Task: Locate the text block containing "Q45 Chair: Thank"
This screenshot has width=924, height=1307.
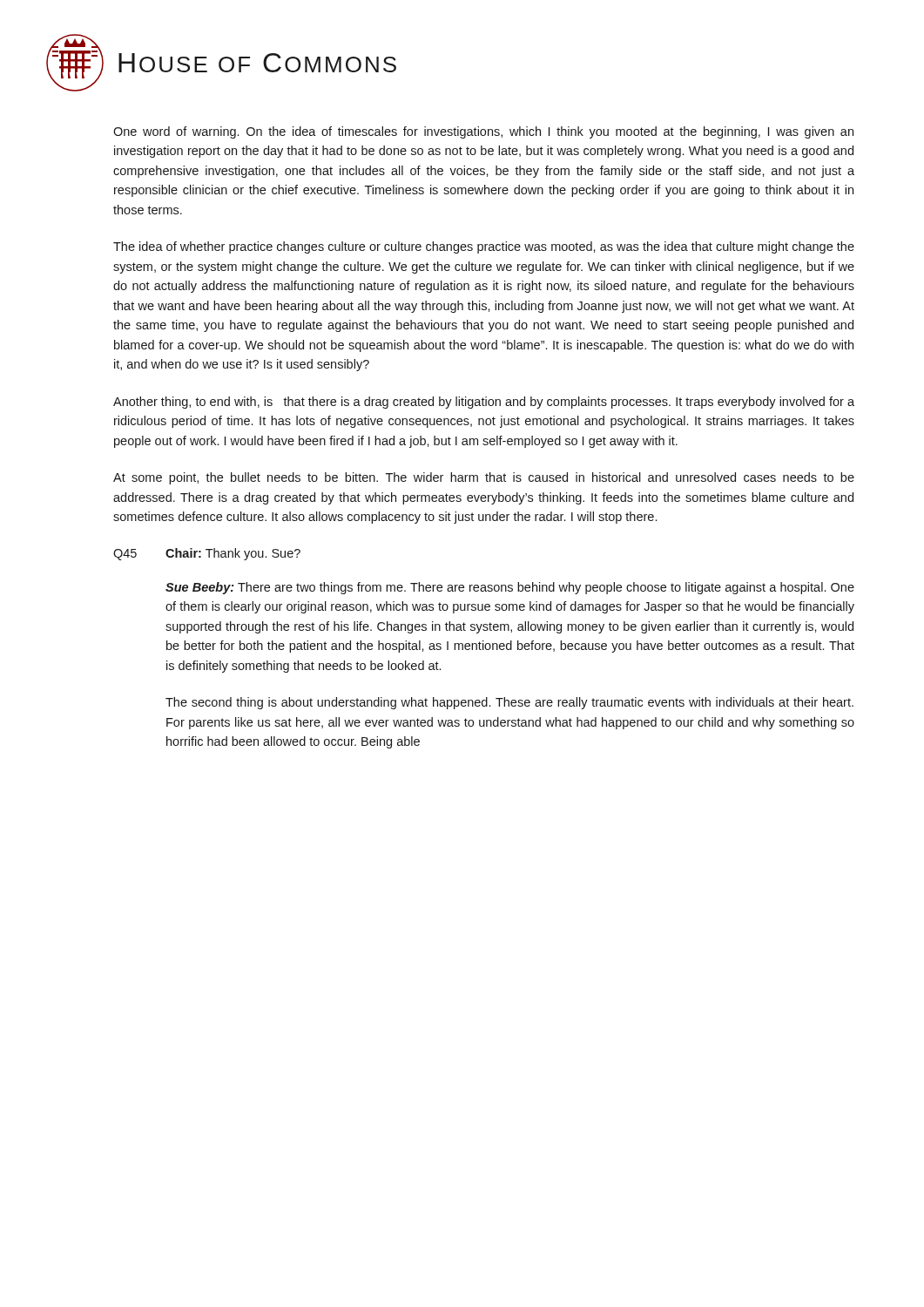Action: click(207, 554)
